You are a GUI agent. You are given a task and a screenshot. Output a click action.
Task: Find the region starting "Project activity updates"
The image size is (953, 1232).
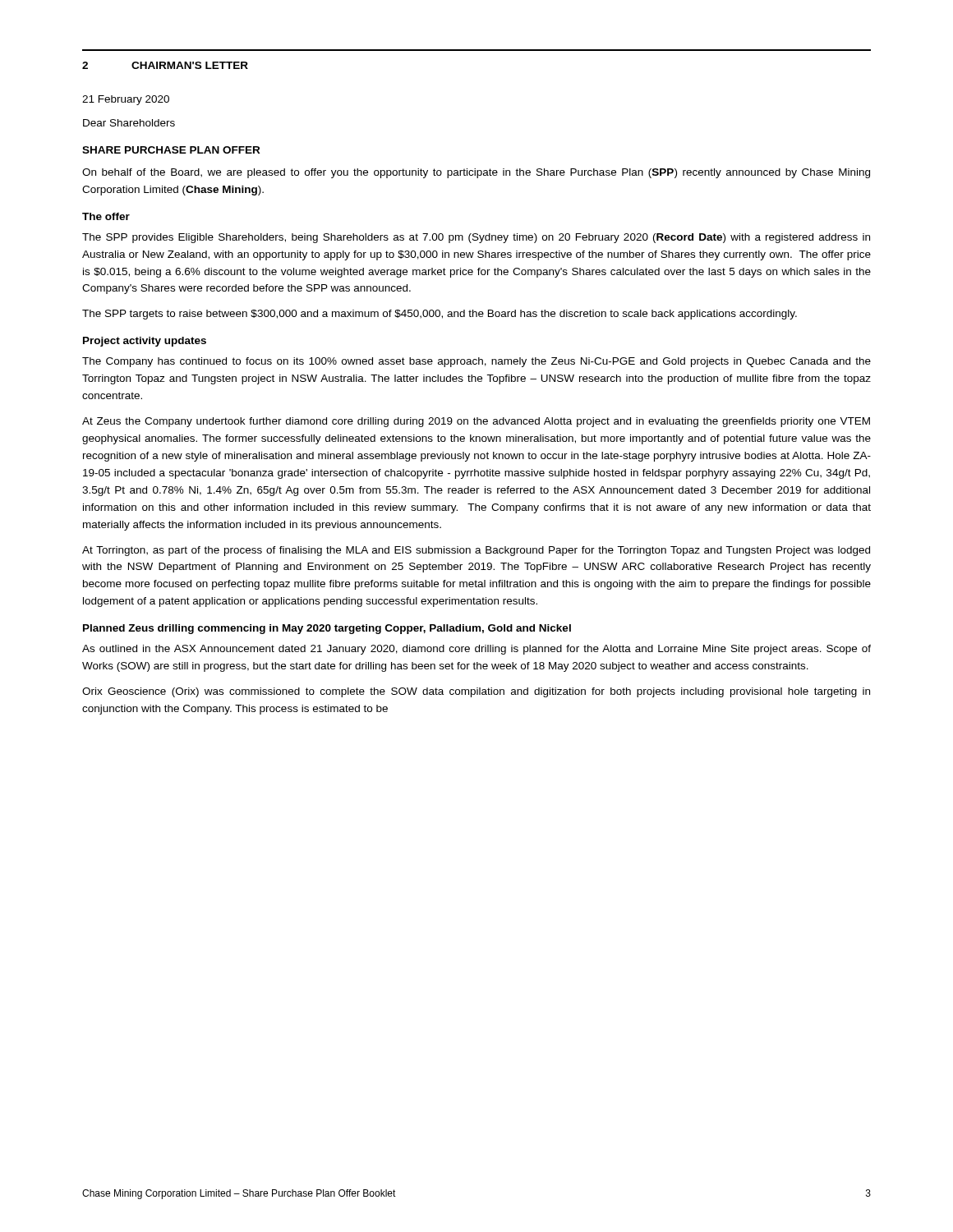(x=144, y=341)
